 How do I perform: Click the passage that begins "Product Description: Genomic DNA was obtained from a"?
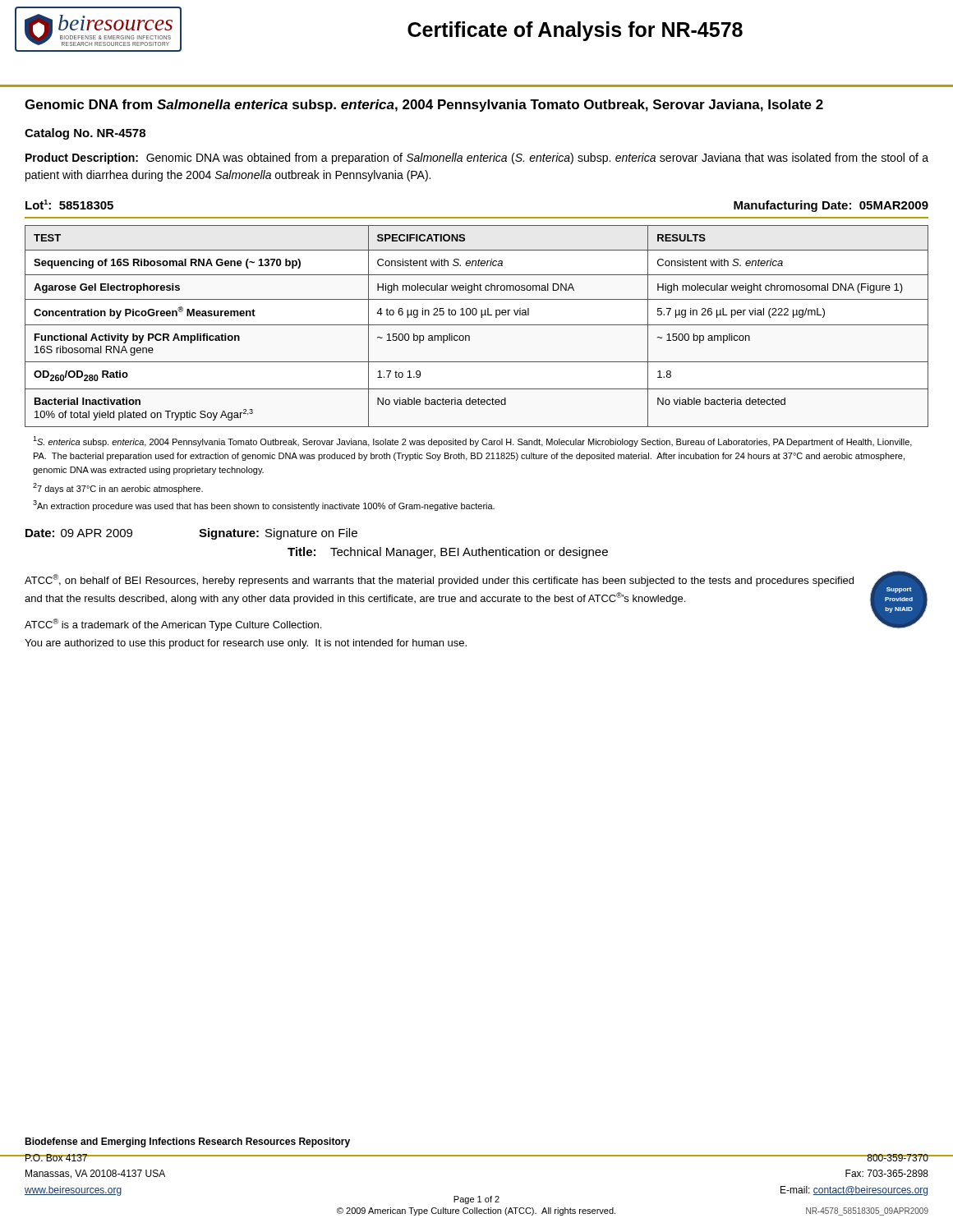tap(476, 166)
